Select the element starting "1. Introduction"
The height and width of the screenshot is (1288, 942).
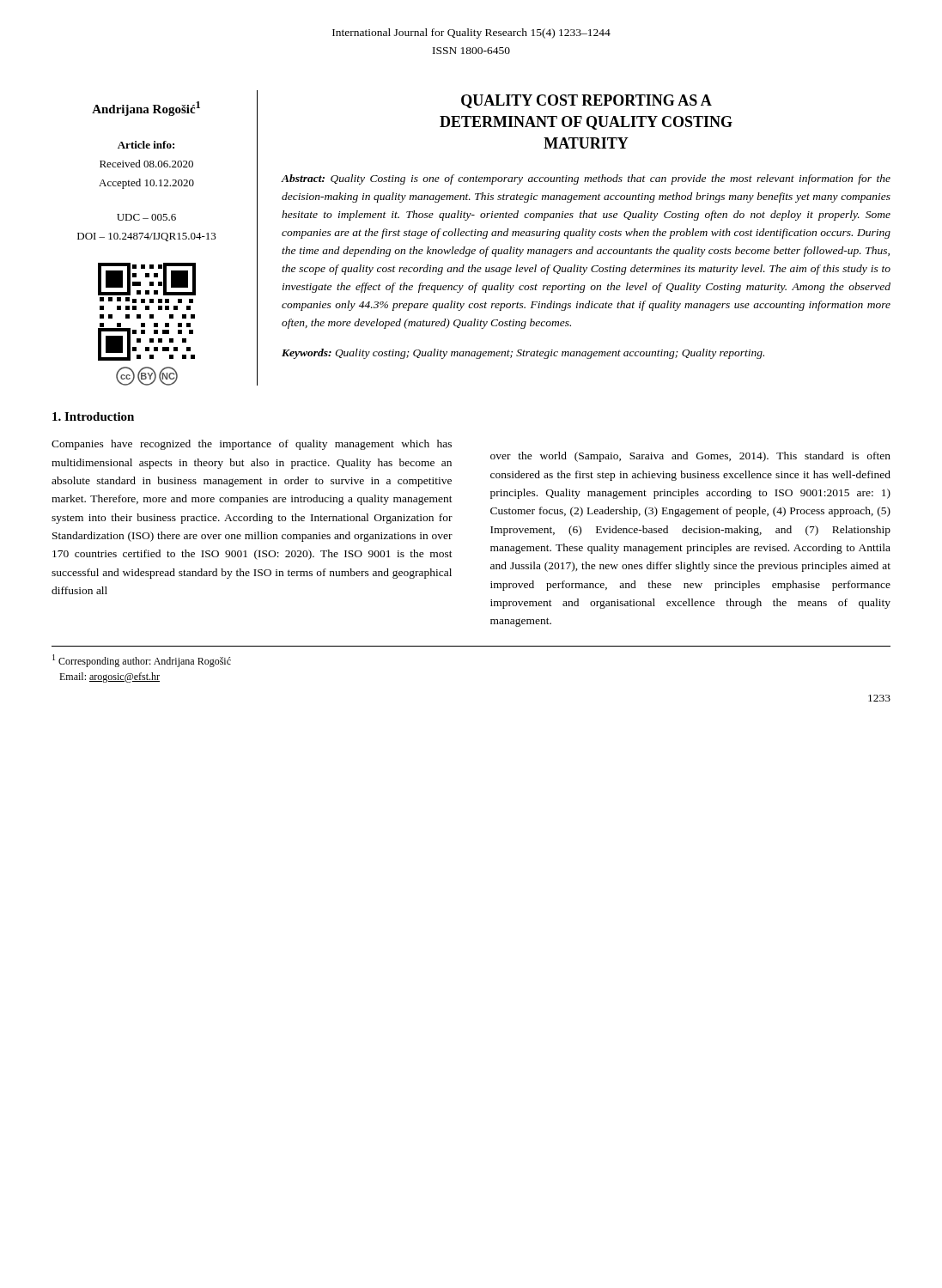(x=93, y=417)
